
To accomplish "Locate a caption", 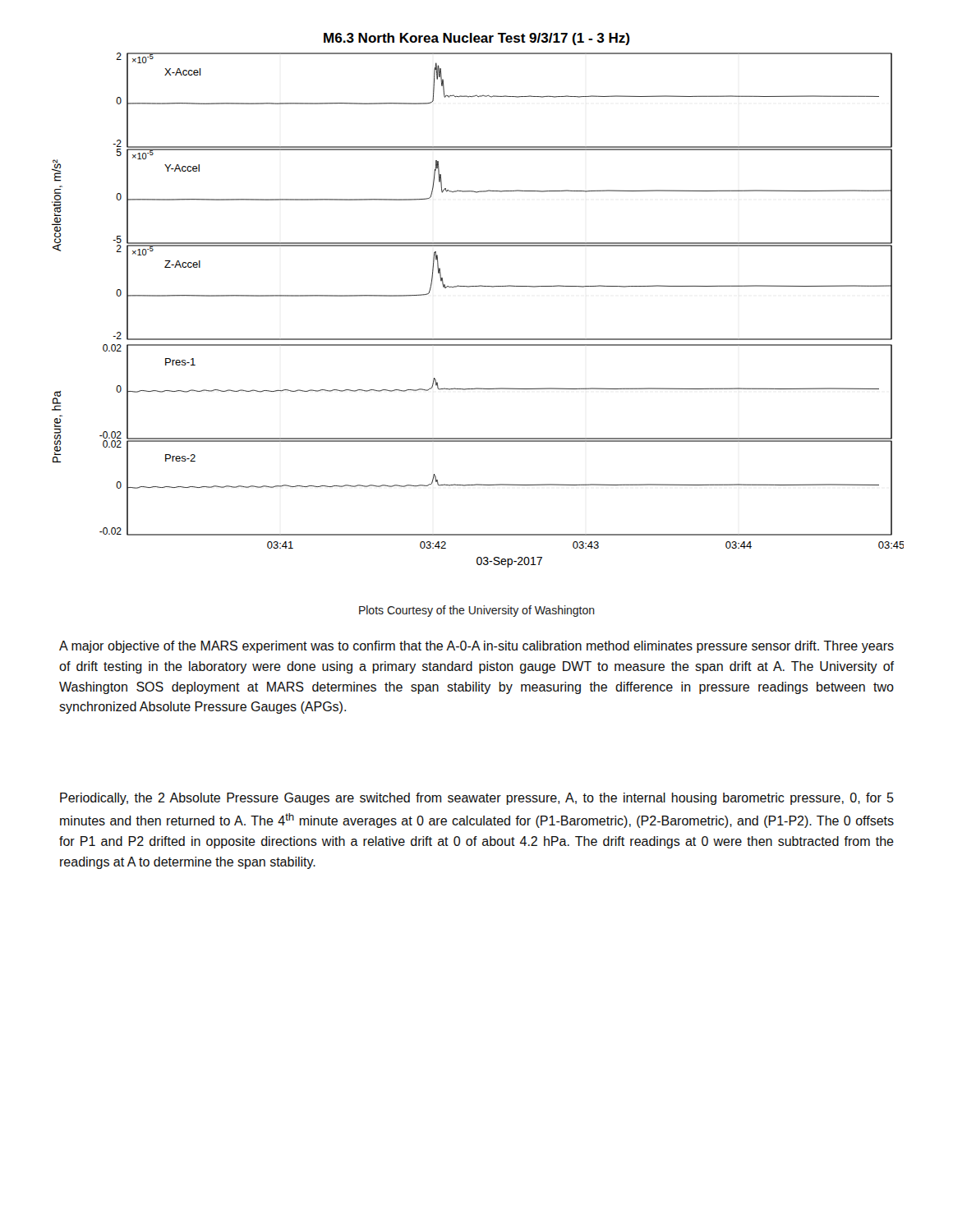I will click(476, 610).
